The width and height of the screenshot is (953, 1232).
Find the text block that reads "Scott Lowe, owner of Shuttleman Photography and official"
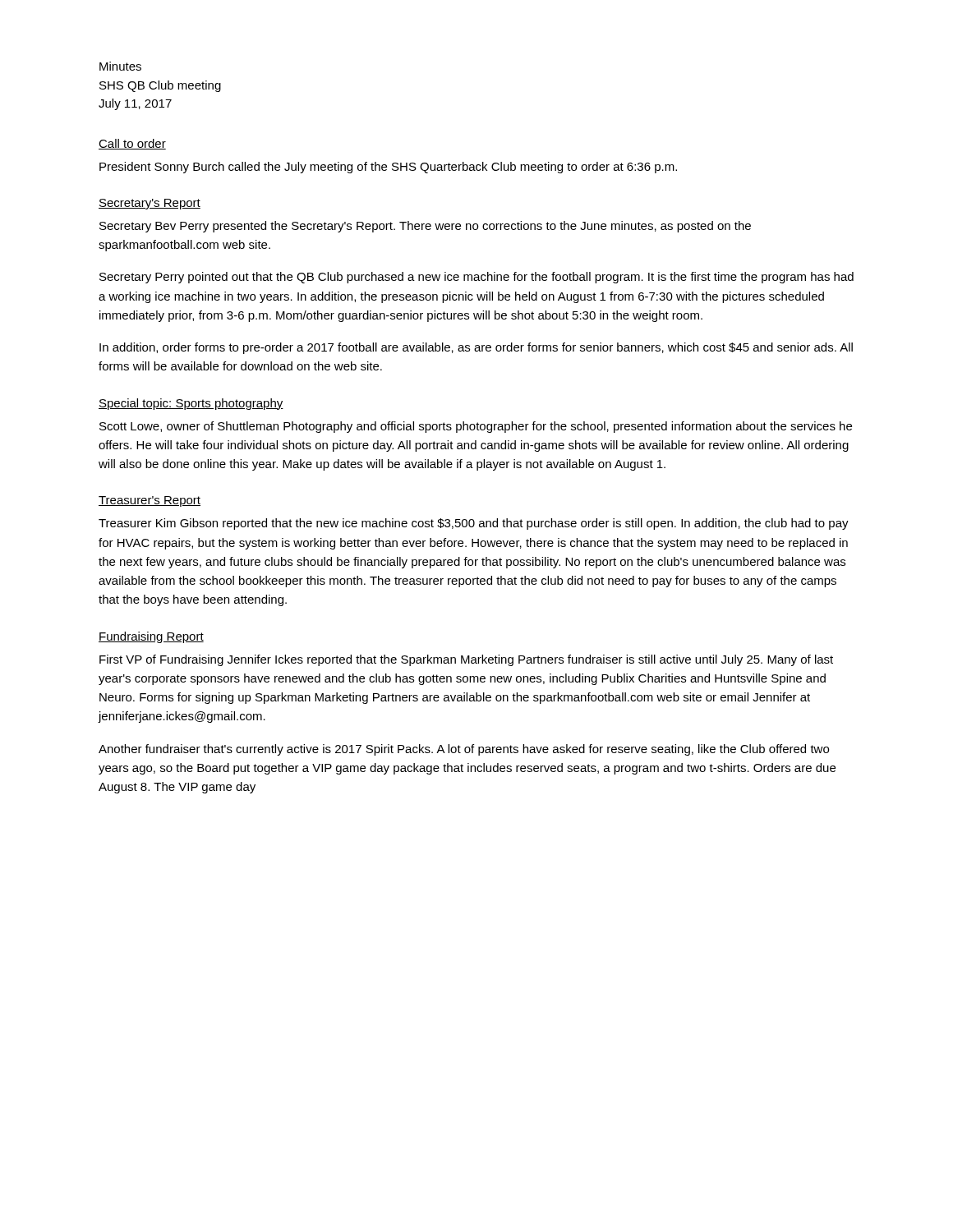coord(476,445)
